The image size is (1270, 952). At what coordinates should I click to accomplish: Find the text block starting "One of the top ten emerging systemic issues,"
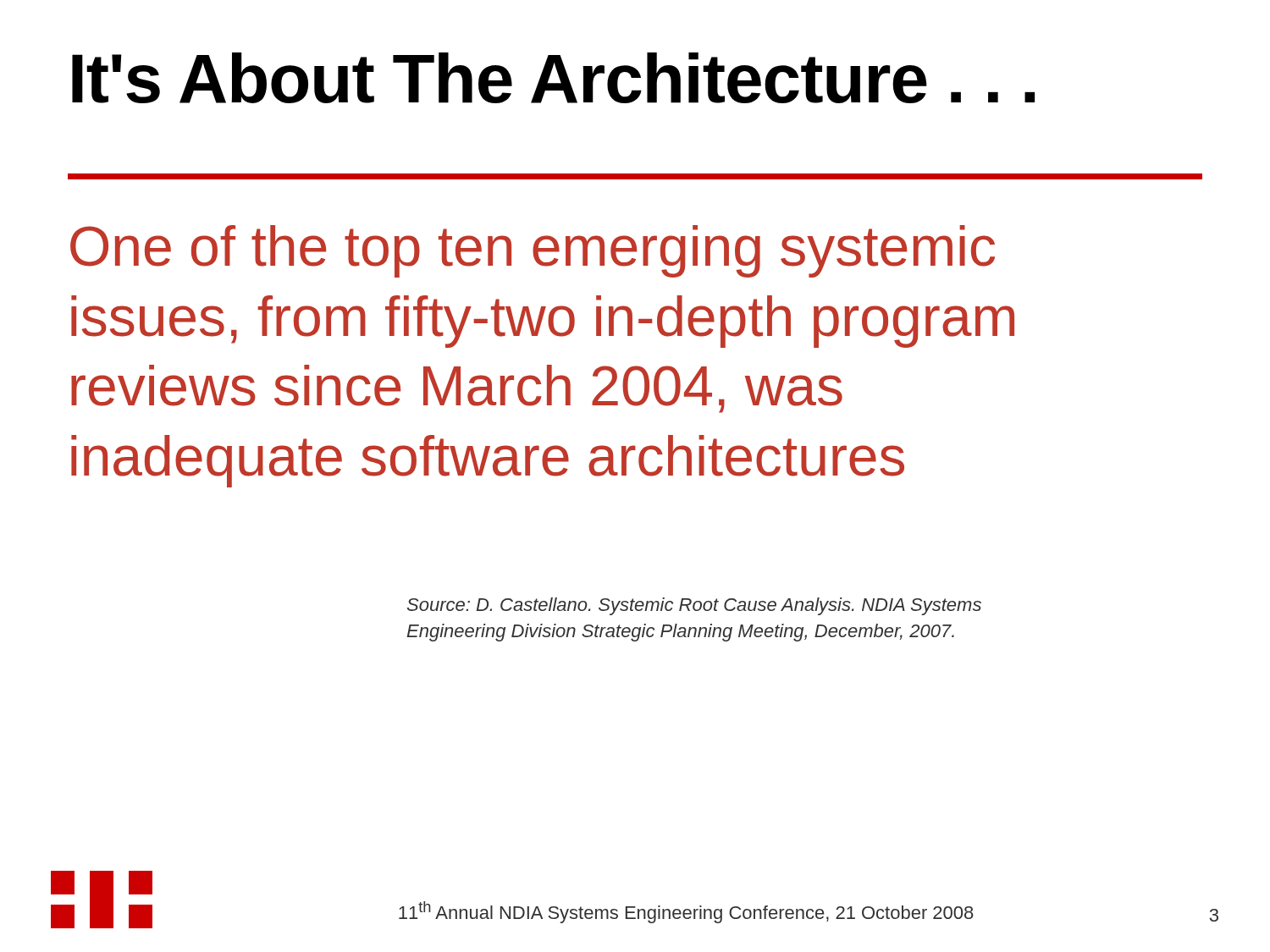543,351
